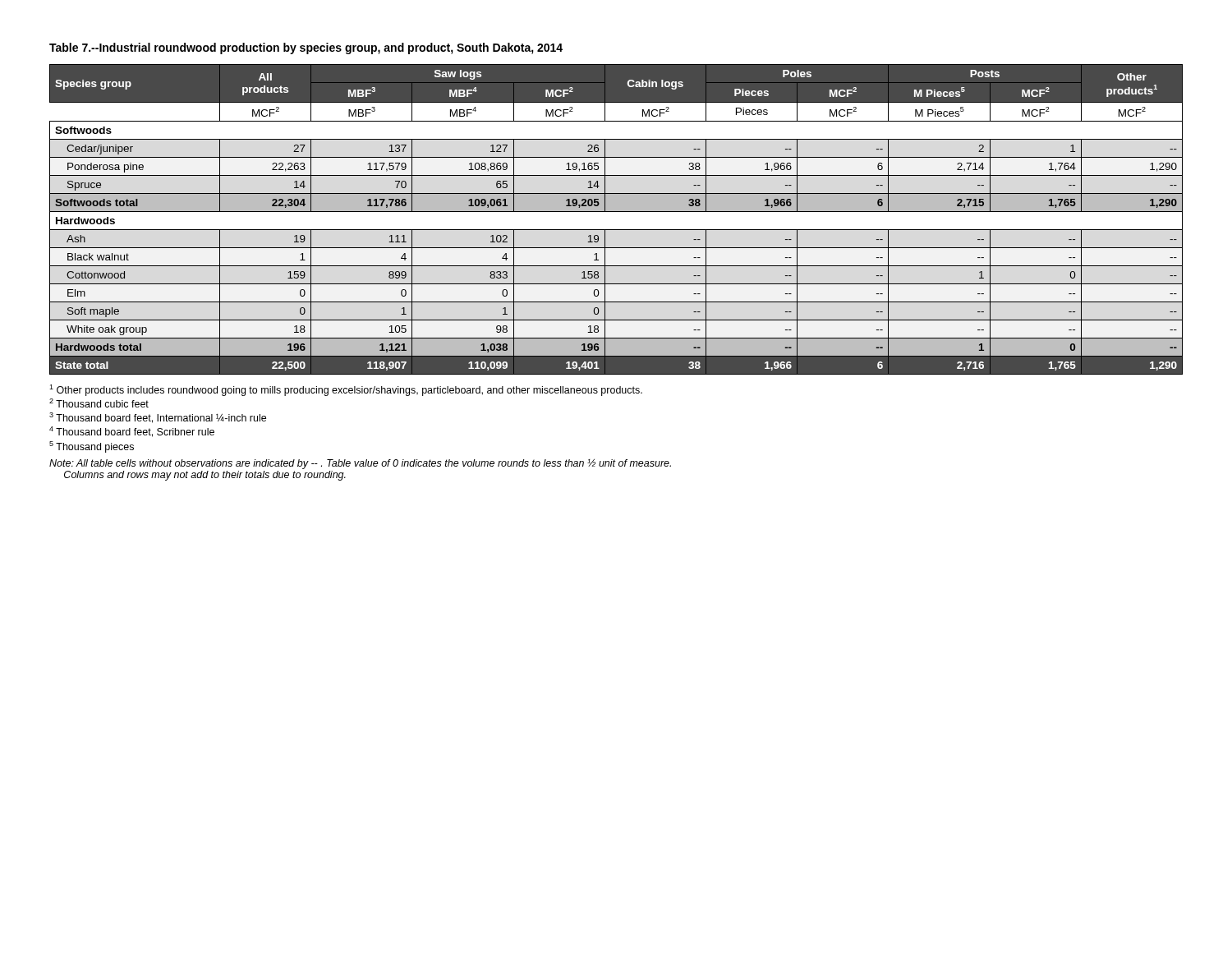1232x953 pixels.
Task: Select the element starting "3 Thousand board feet, International ¼-inch rule"
Action: (158, 418)
